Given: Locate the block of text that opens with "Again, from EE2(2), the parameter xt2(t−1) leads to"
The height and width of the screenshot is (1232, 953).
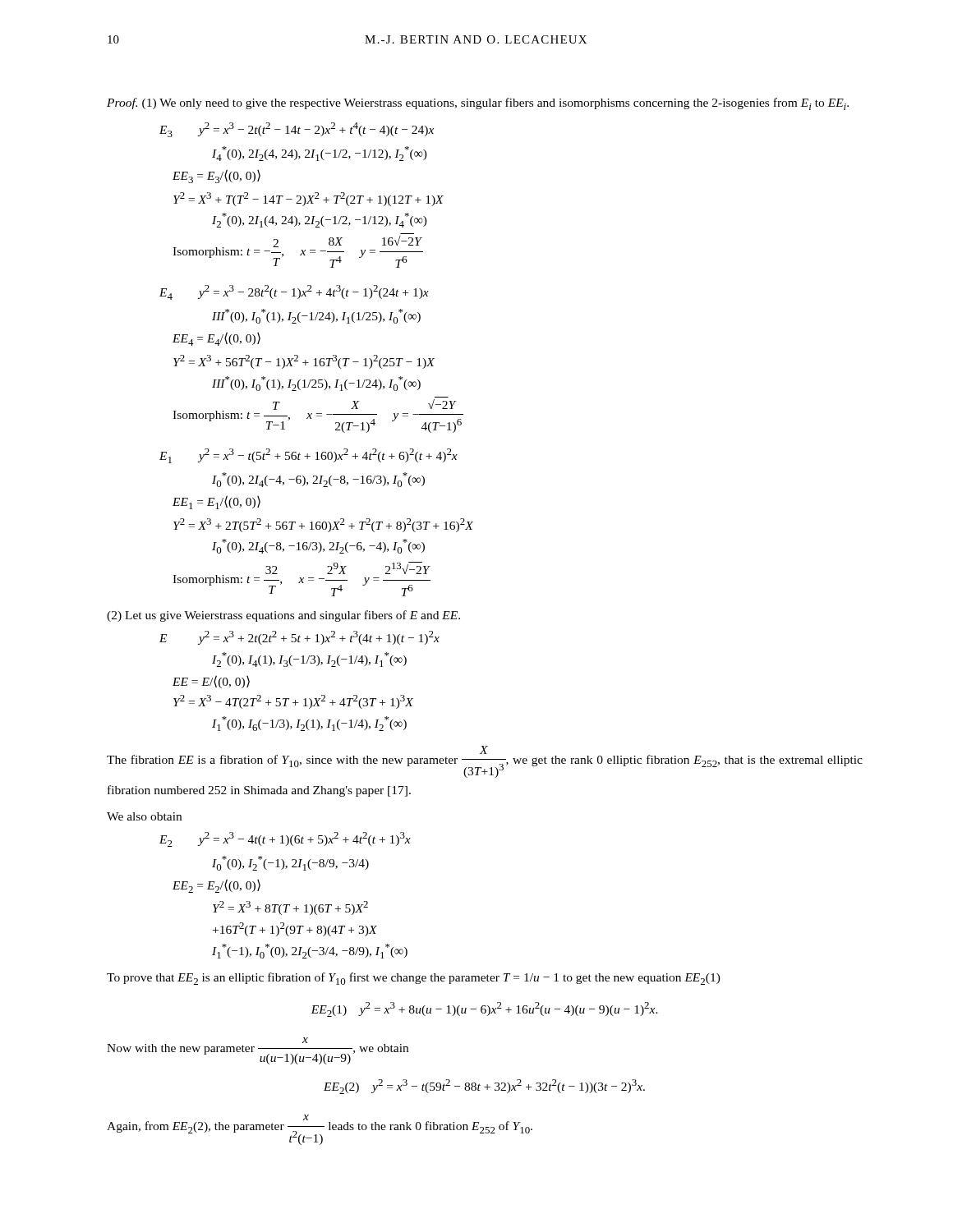Looking at the screenshot, I should point(320,1128).
